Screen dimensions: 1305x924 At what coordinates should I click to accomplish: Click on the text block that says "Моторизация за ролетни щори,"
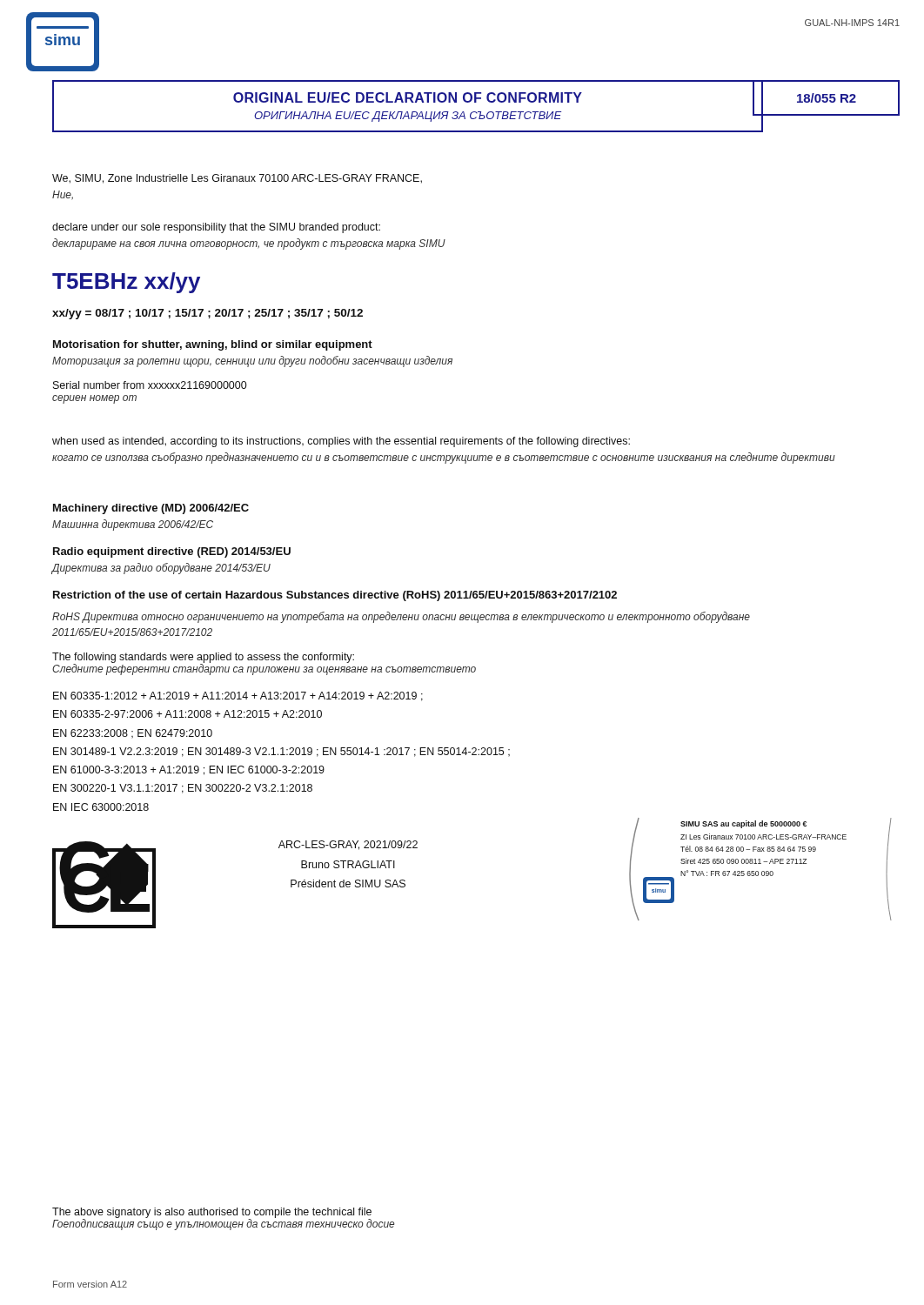[x=462, y=361]
